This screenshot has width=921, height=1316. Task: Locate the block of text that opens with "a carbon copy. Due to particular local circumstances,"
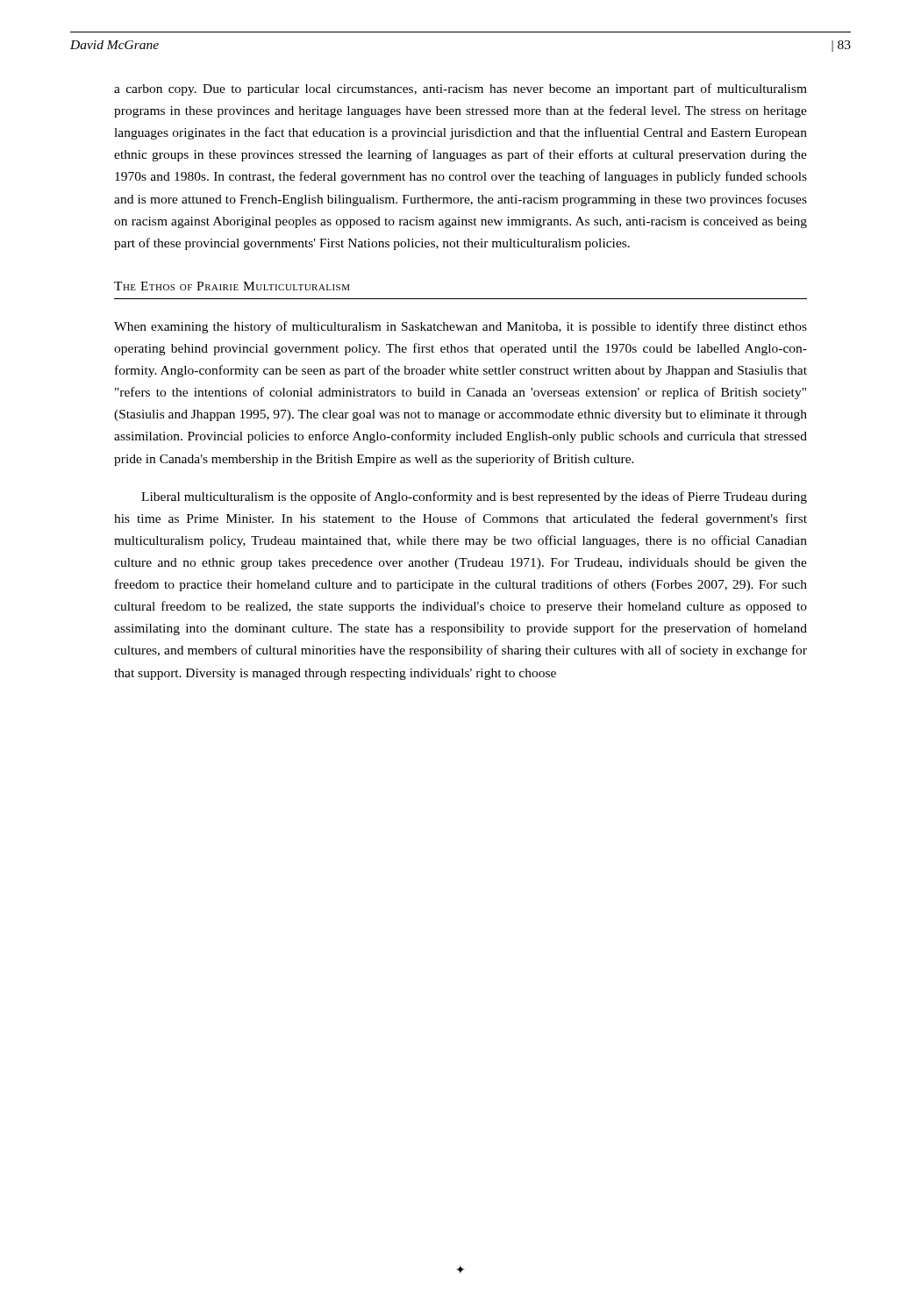point(460,165)
